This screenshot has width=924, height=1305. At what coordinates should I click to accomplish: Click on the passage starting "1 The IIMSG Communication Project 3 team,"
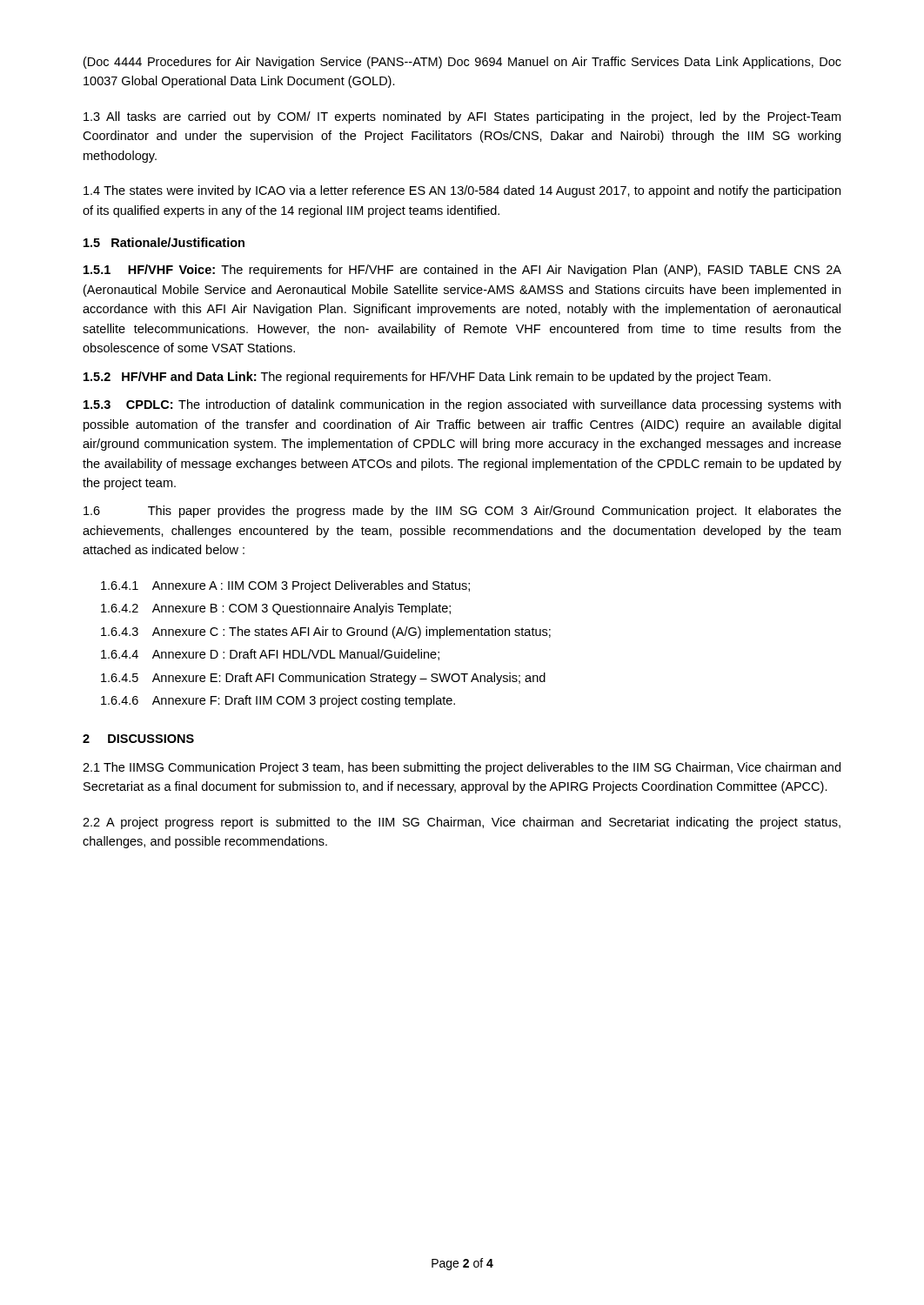pos(462,777)
